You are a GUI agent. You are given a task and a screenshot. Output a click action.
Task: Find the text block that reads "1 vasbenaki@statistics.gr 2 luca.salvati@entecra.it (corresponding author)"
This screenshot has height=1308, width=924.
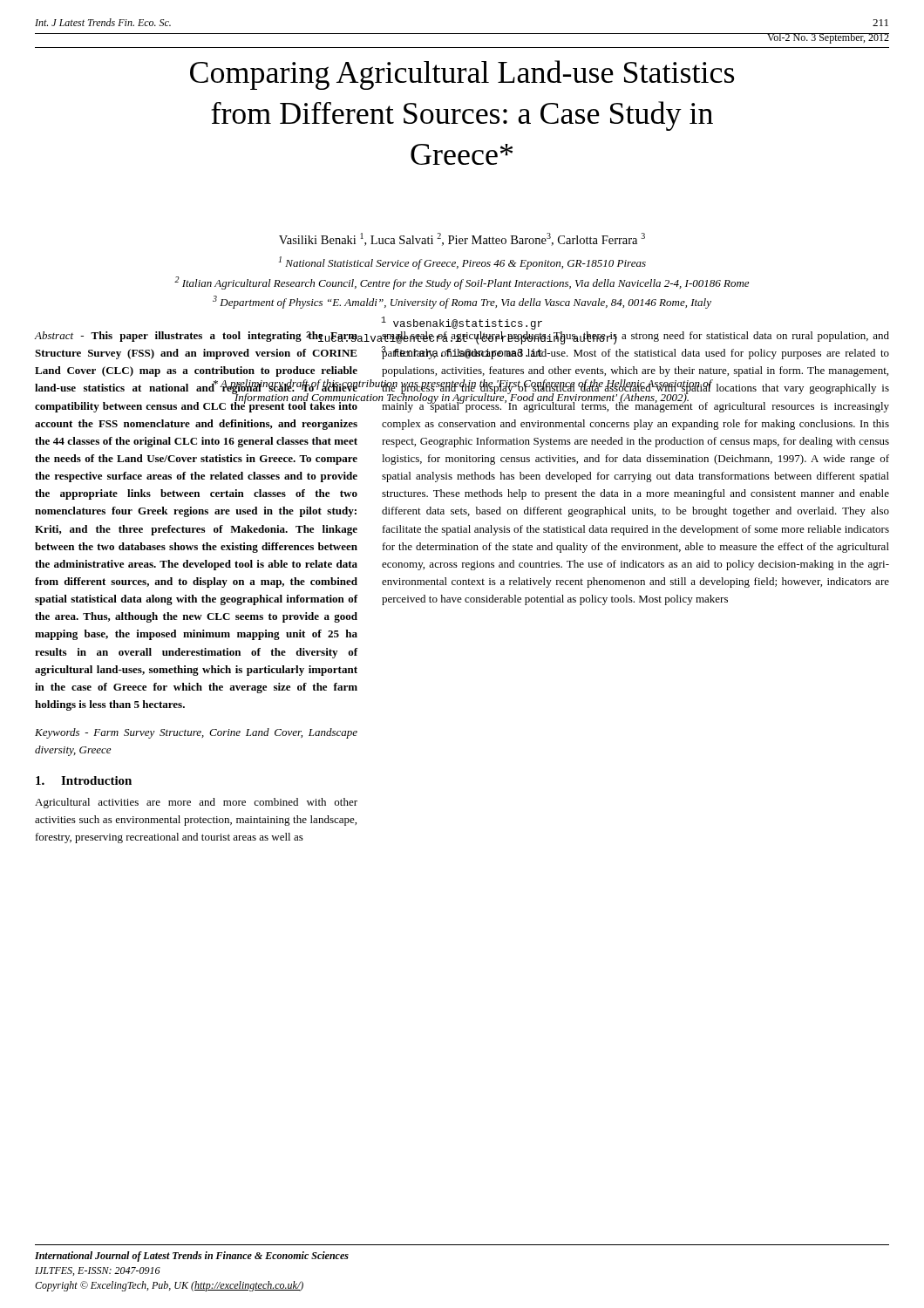tap(462, 338)
